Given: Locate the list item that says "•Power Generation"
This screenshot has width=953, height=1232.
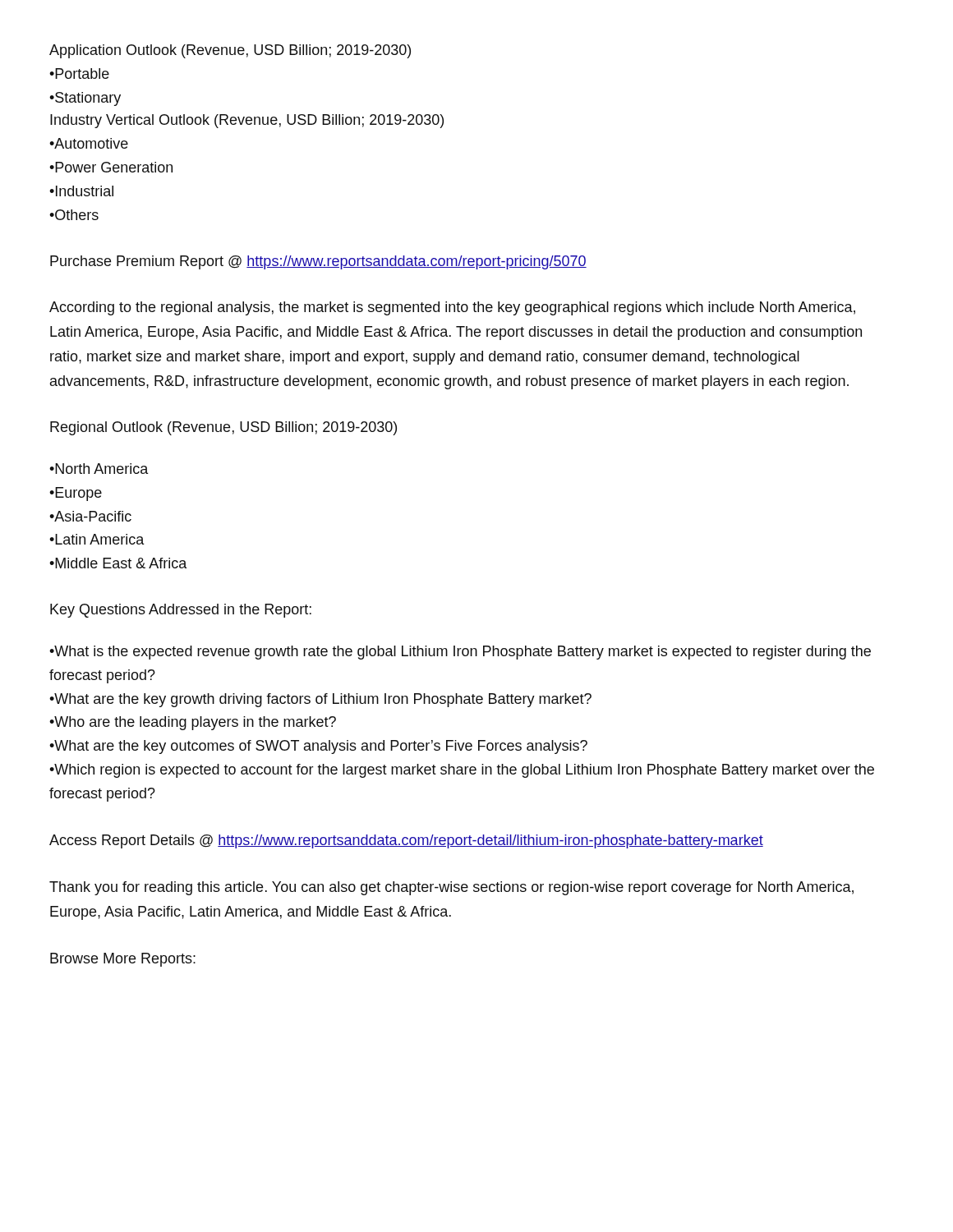Looking at the screenshot, I should pyautogui.click(x=111, y=168).
